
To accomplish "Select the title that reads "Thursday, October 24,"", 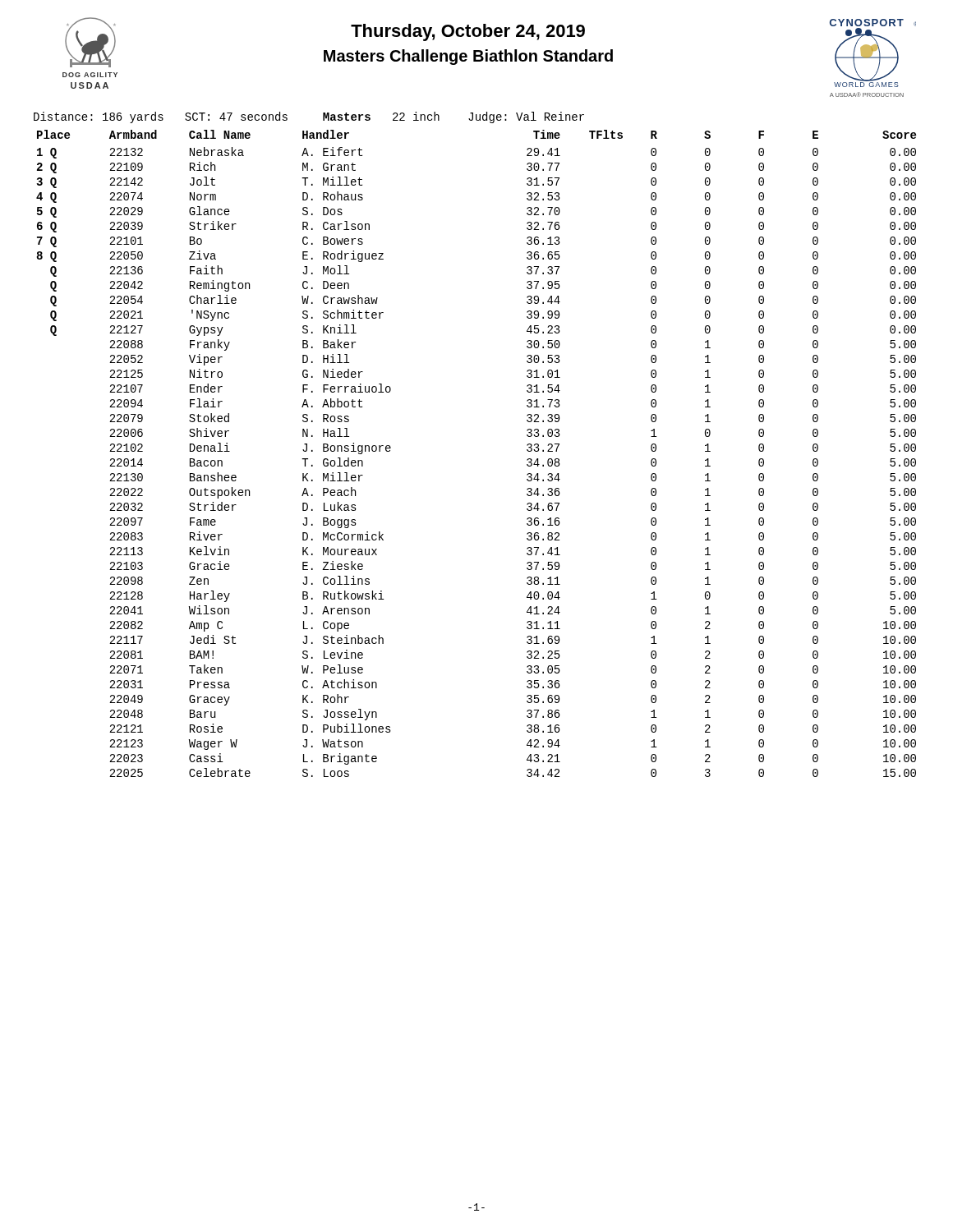I will pyautogui.click(x=468, y=43).
